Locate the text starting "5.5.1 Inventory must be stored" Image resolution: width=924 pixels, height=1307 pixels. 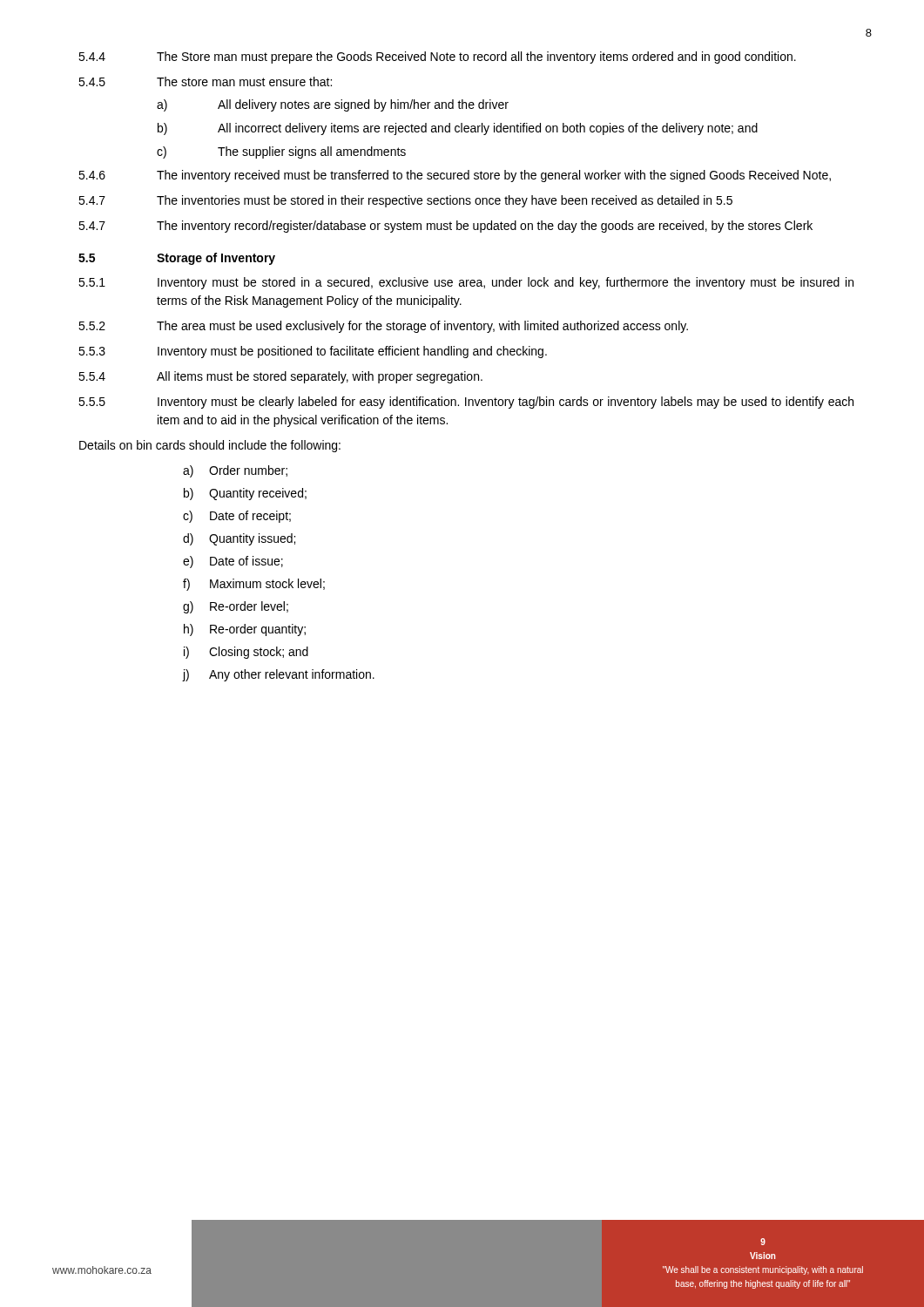tap(466, 292)
